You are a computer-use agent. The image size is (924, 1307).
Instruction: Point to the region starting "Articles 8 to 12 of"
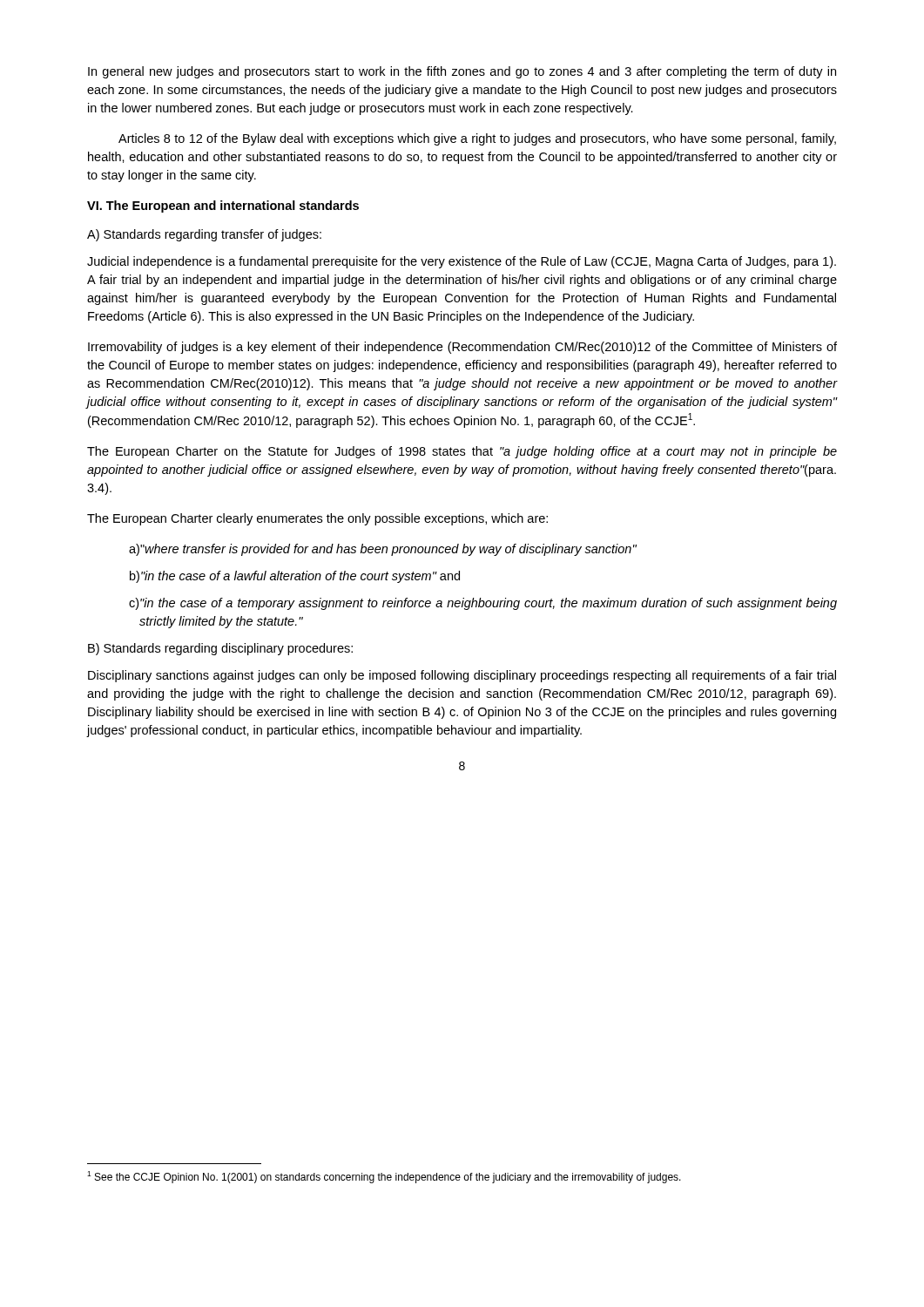click(x=462, y=157)
